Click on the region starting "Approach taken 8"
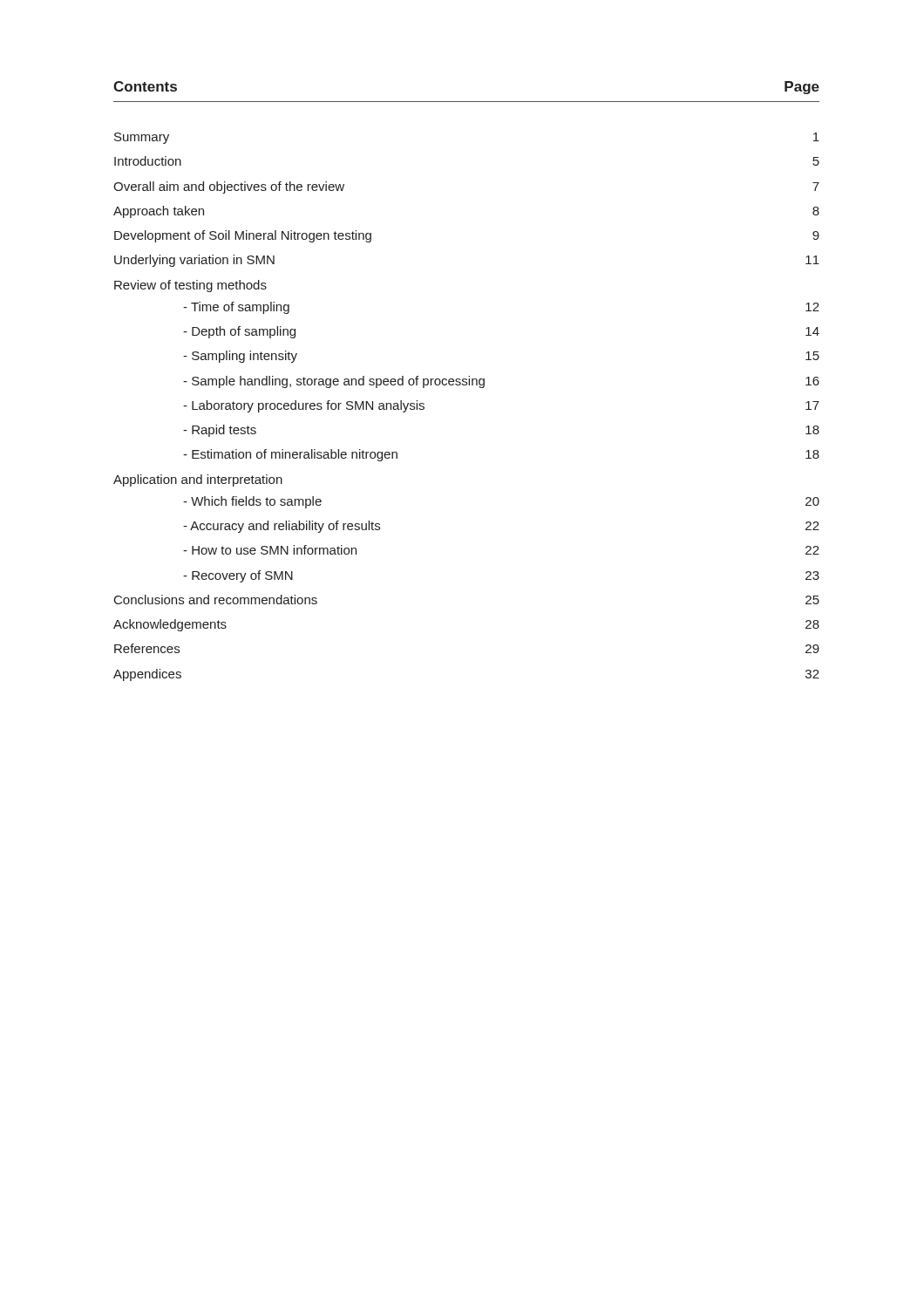The height and width of the screenshot is (1308, 924). pyautogui.click(x=164, y=211)
